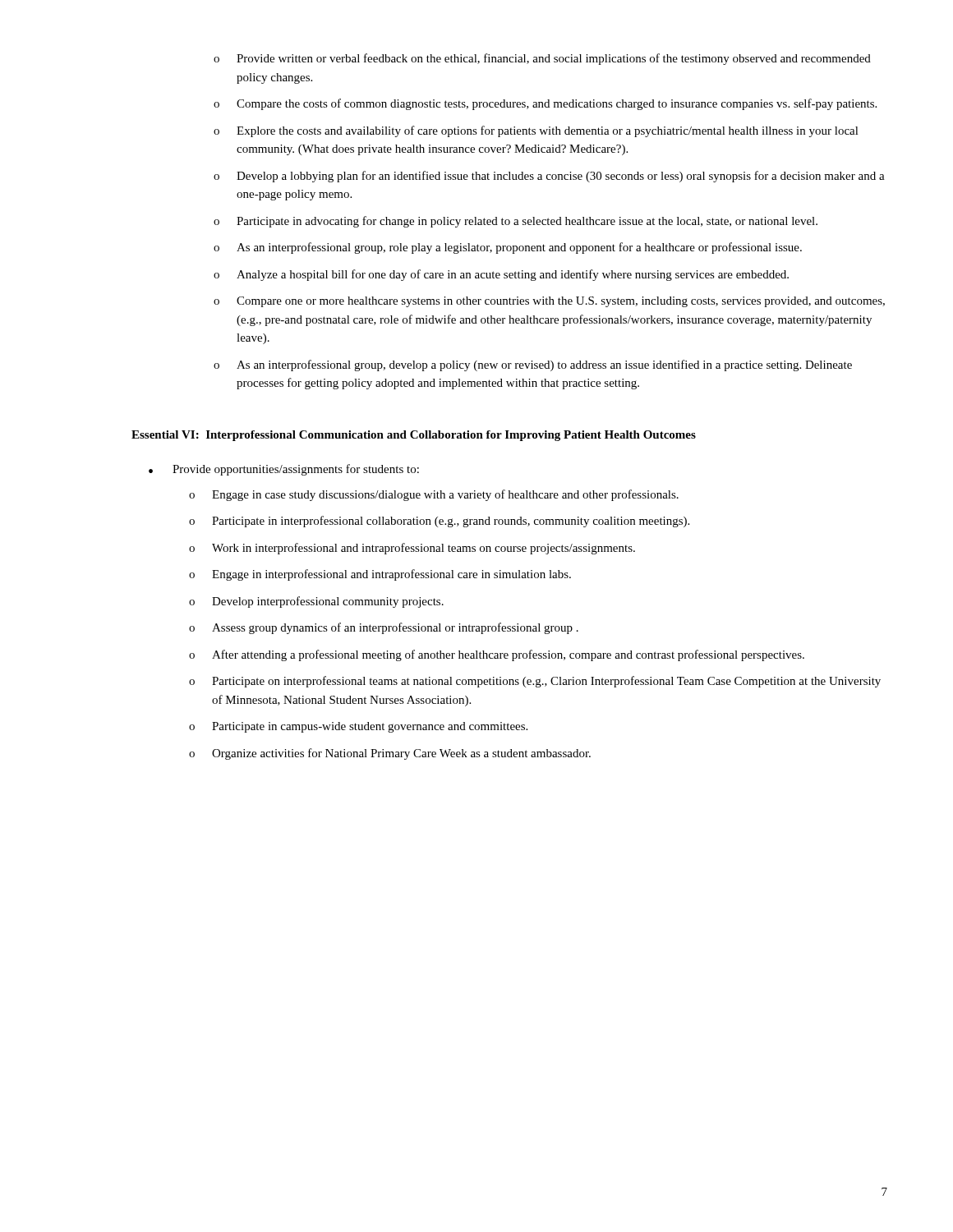This screenshot has height=1232, width=953.
Task: Point to the region starting "o As an interprofessional group, role play"
Action: [x=550, y=247]
